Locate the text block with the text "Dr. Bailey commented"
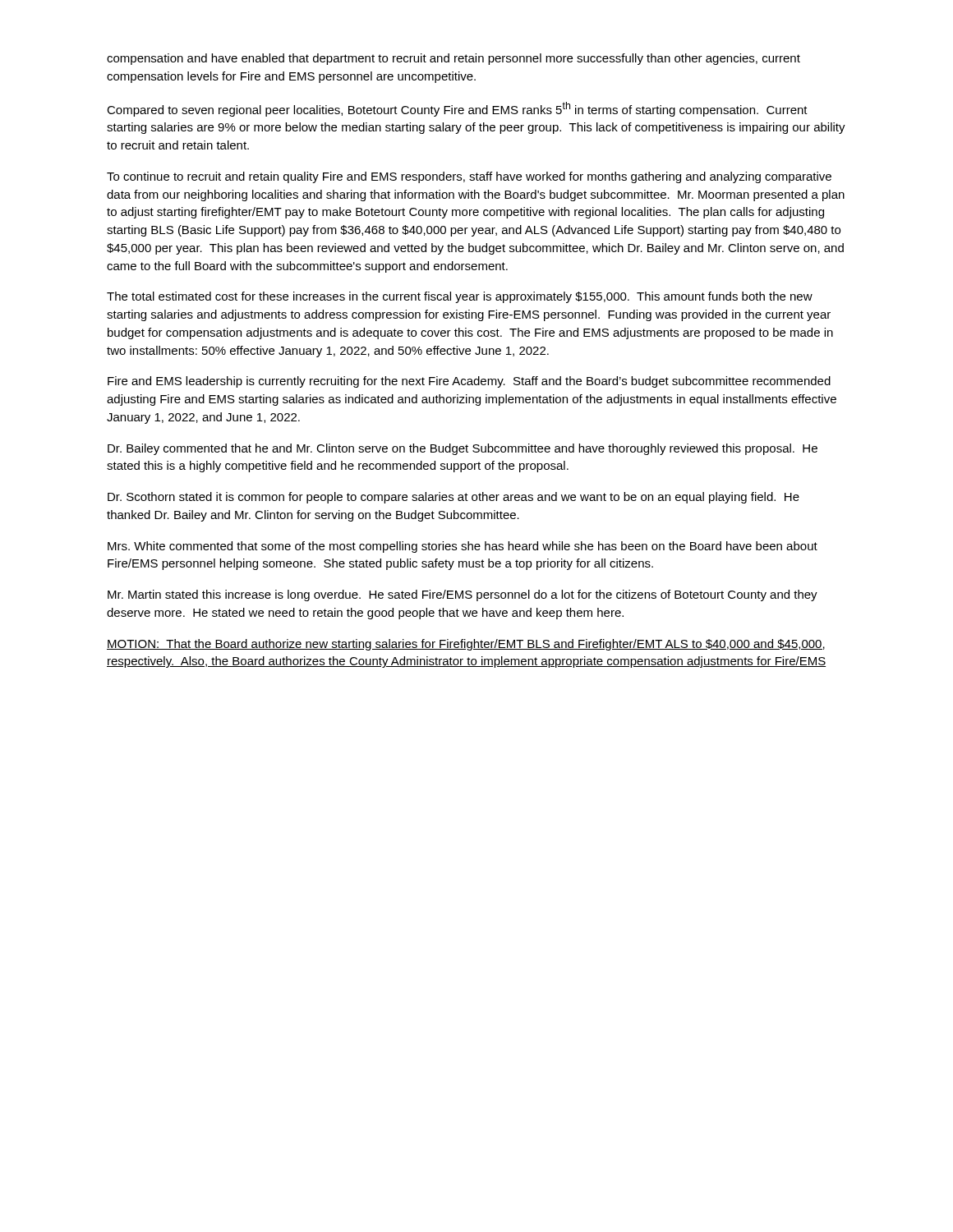953x1232 pixels. click(x=462, y=457)
